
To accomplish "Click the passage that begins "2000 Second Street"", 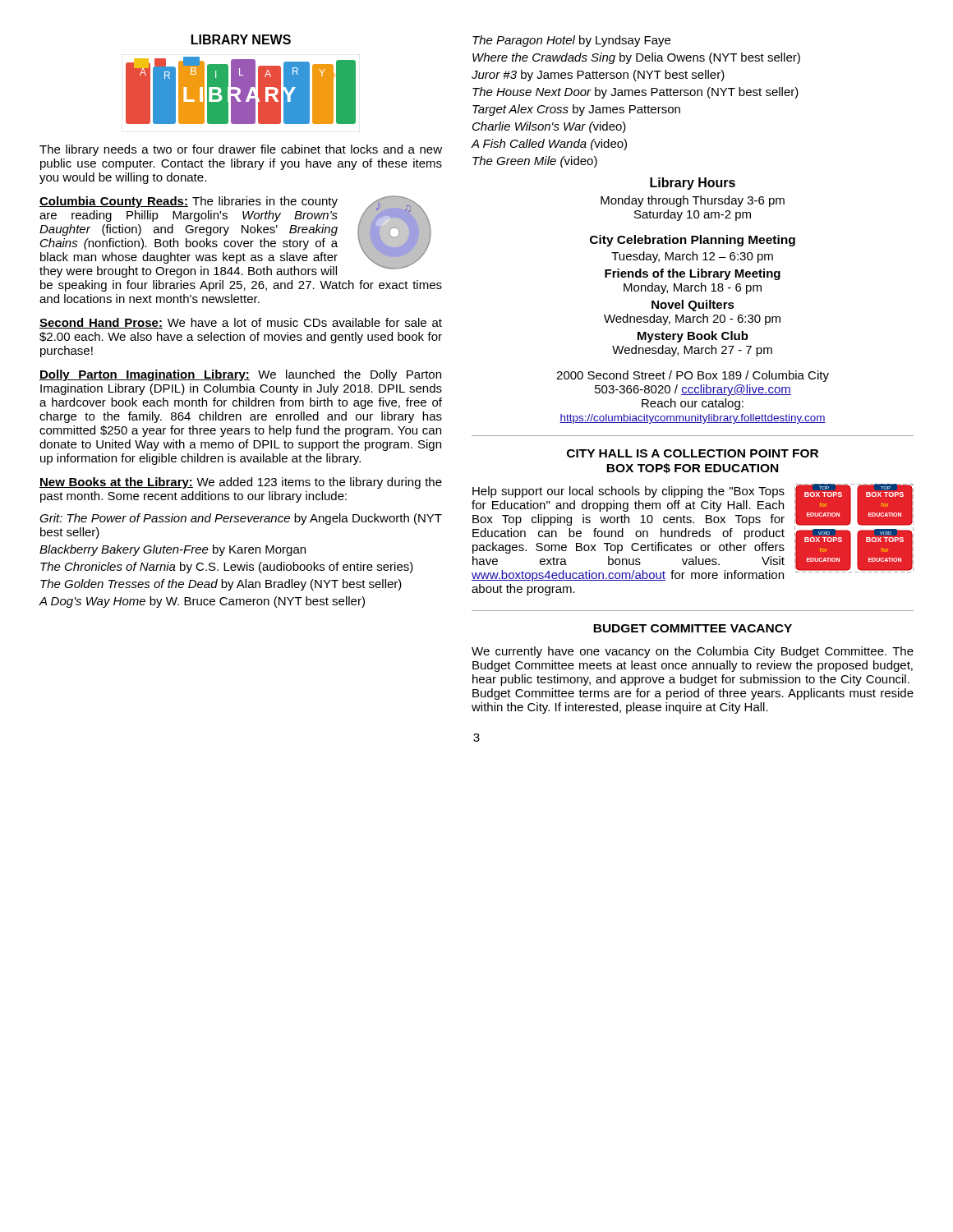I will click(693, 396).
